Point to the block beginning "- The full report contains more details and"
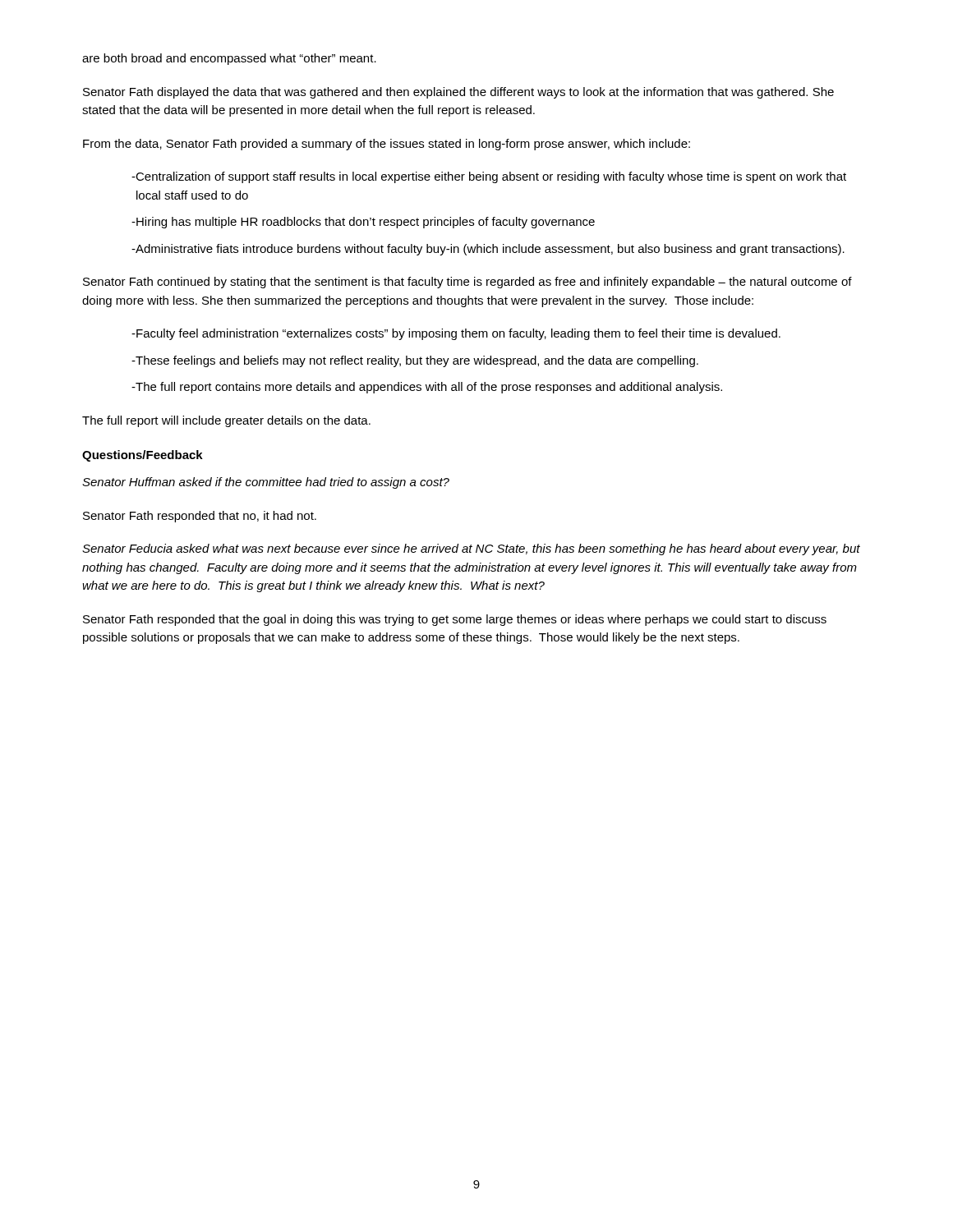 click(476, 387)
